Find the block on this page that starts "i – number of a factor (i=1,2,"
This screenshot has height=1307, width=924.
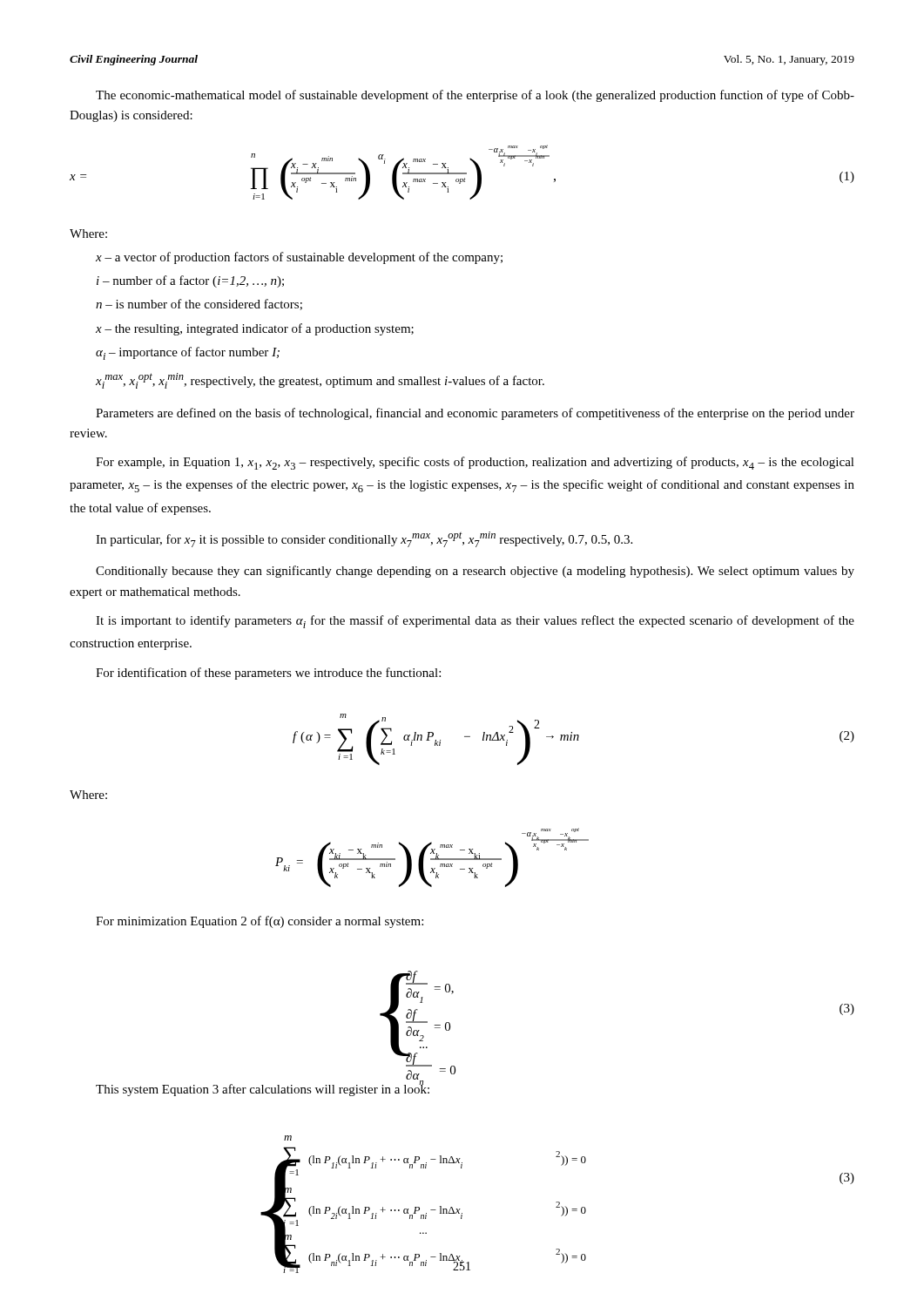pos(190,281)
